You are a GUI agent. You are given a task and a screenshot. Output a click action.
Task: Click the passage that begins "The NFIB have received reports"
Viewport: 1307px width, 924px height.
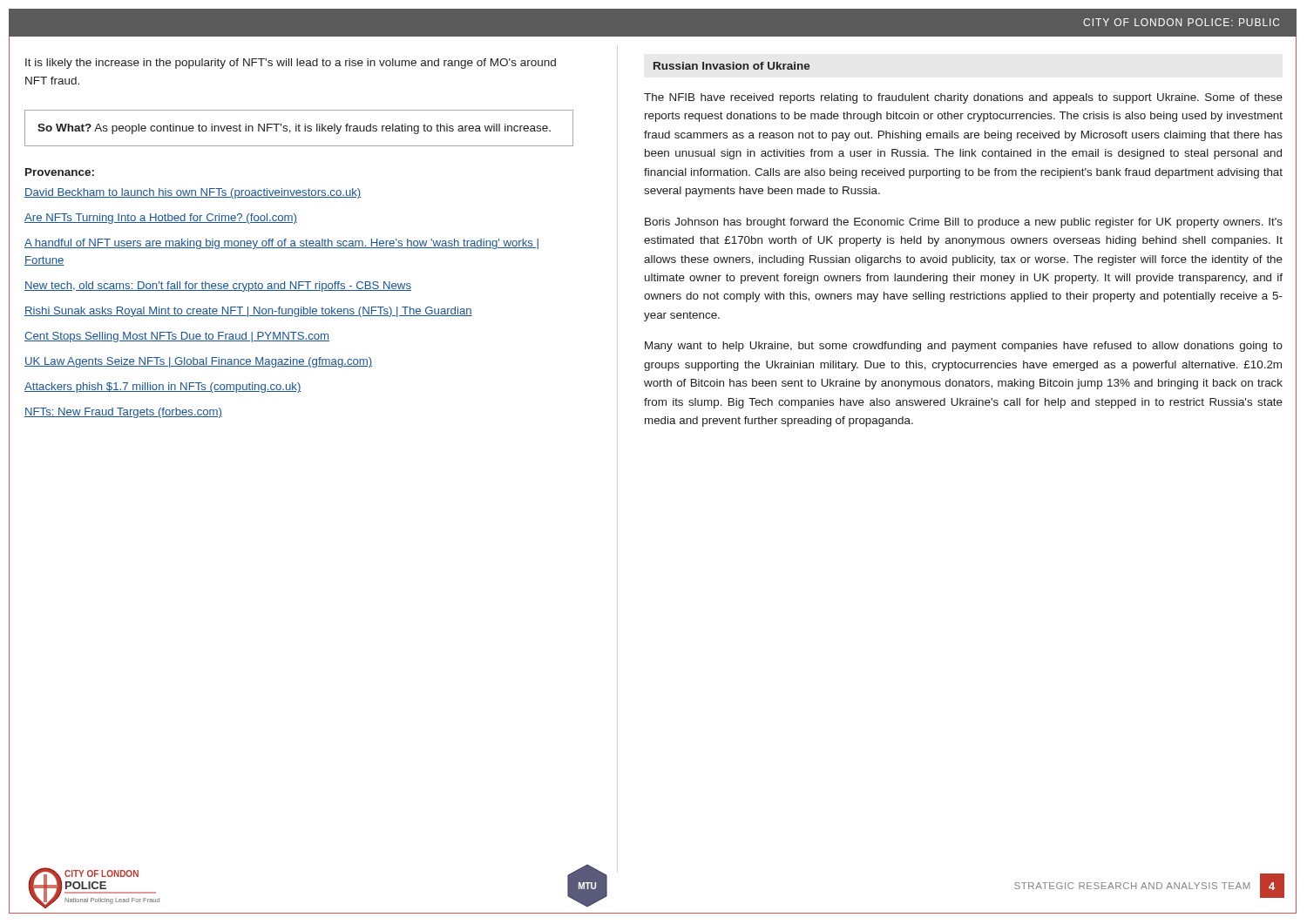963,144
